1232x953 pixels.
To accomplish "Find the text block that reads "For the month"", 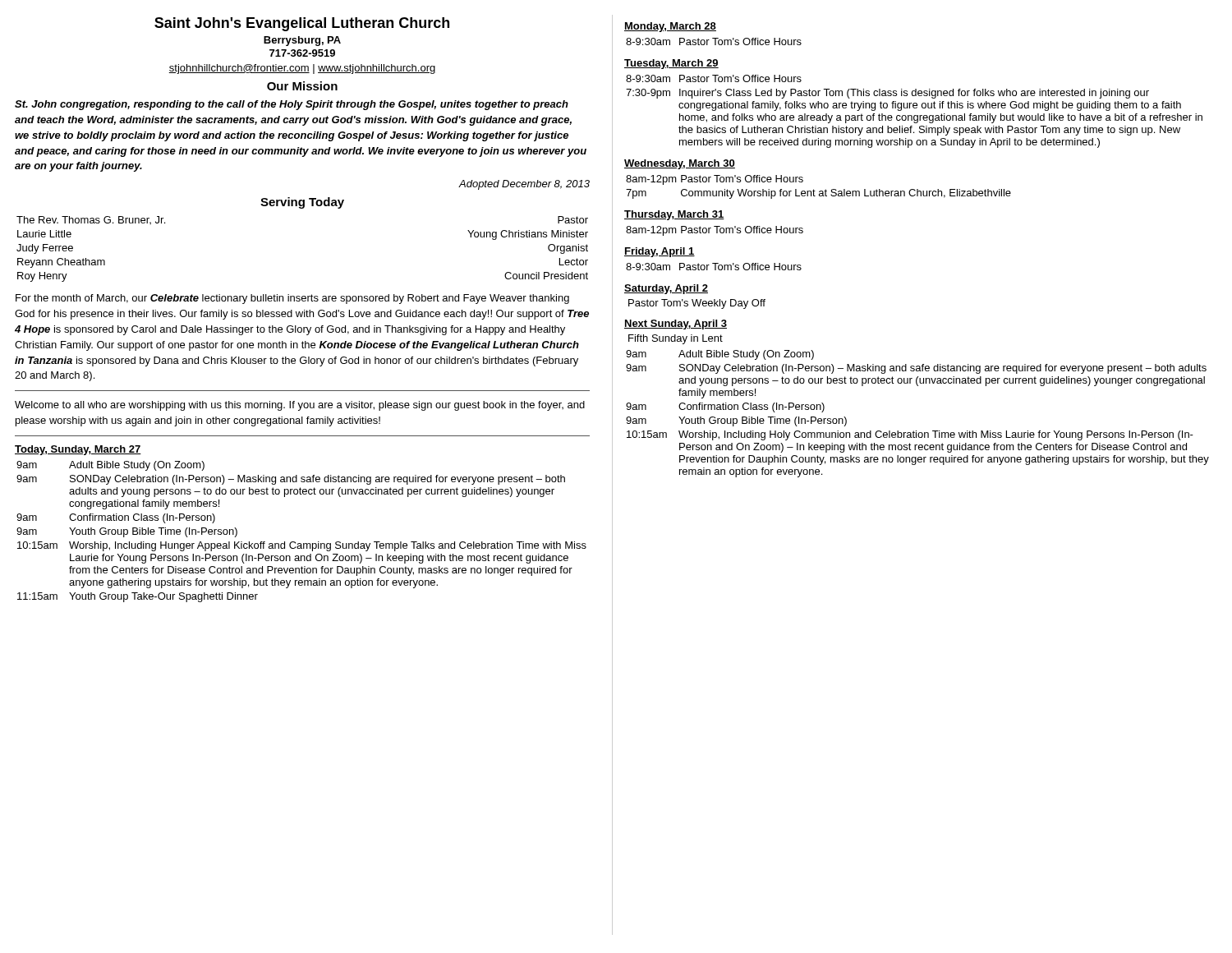I will [x=302, y=337].
